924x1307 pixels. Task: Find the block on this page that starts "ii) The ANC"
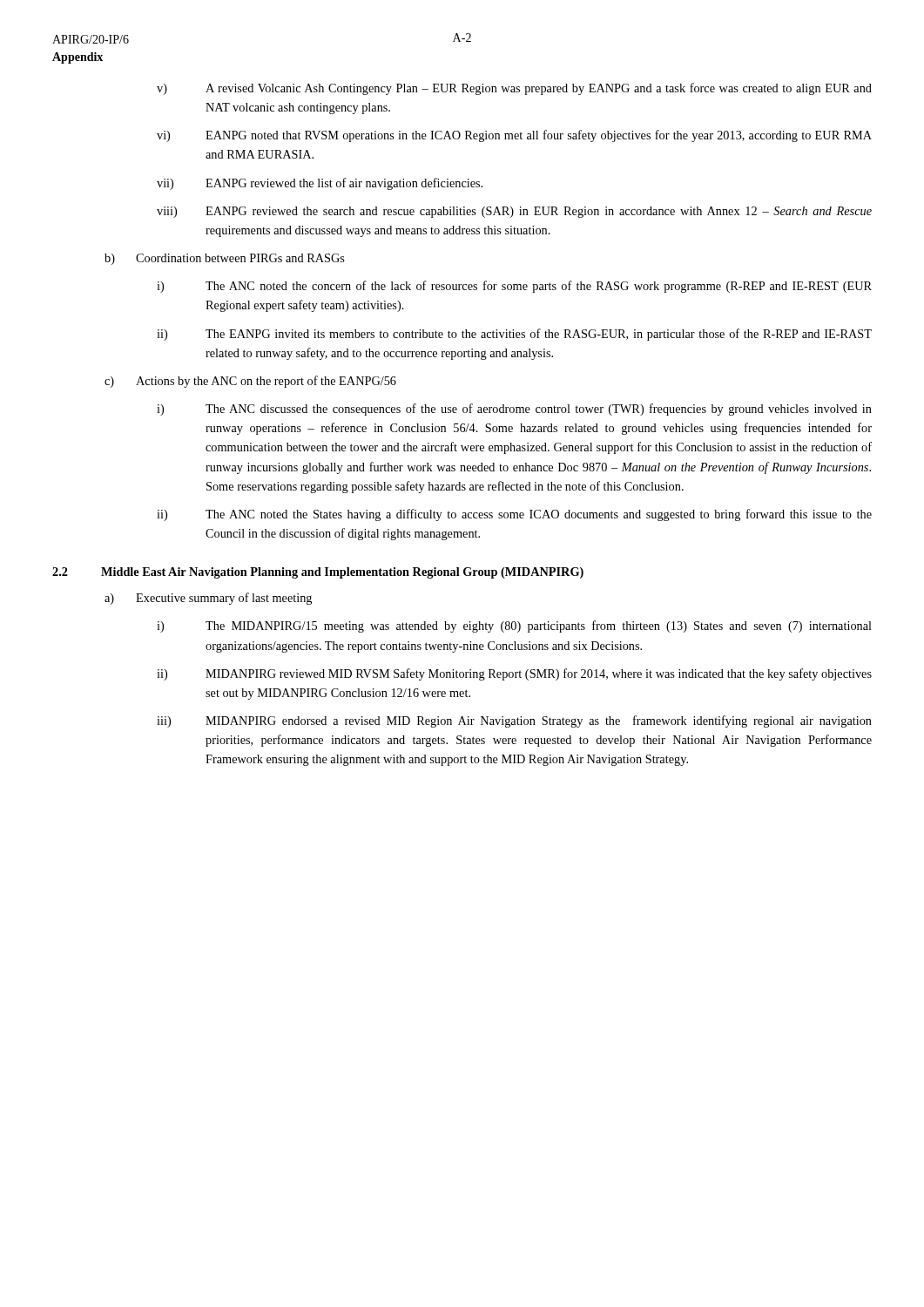point(514,524)
